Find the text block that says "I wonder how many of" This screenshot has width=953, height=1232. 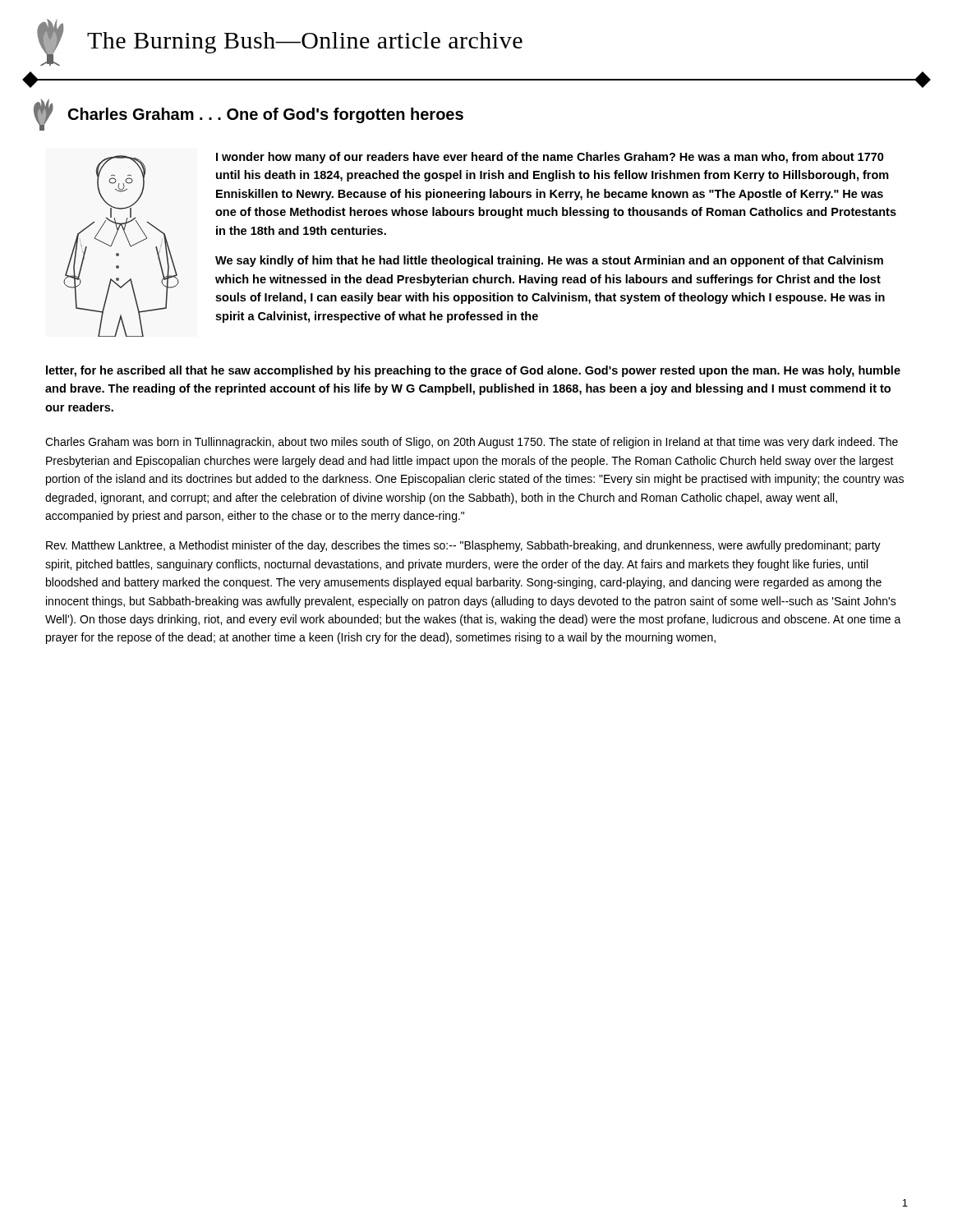[476, 237]
